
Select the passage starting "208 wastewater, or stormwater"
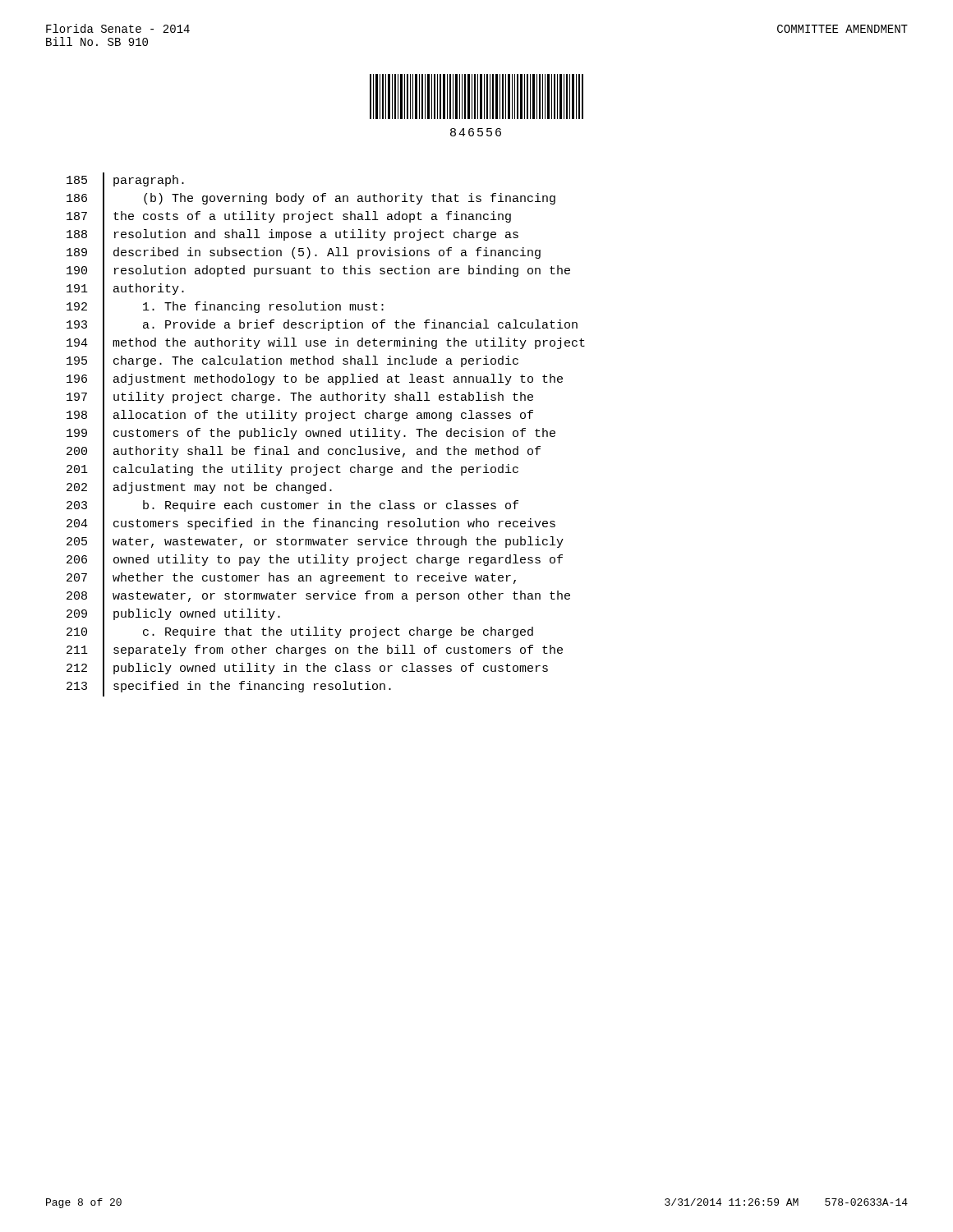tap(487, 597)
